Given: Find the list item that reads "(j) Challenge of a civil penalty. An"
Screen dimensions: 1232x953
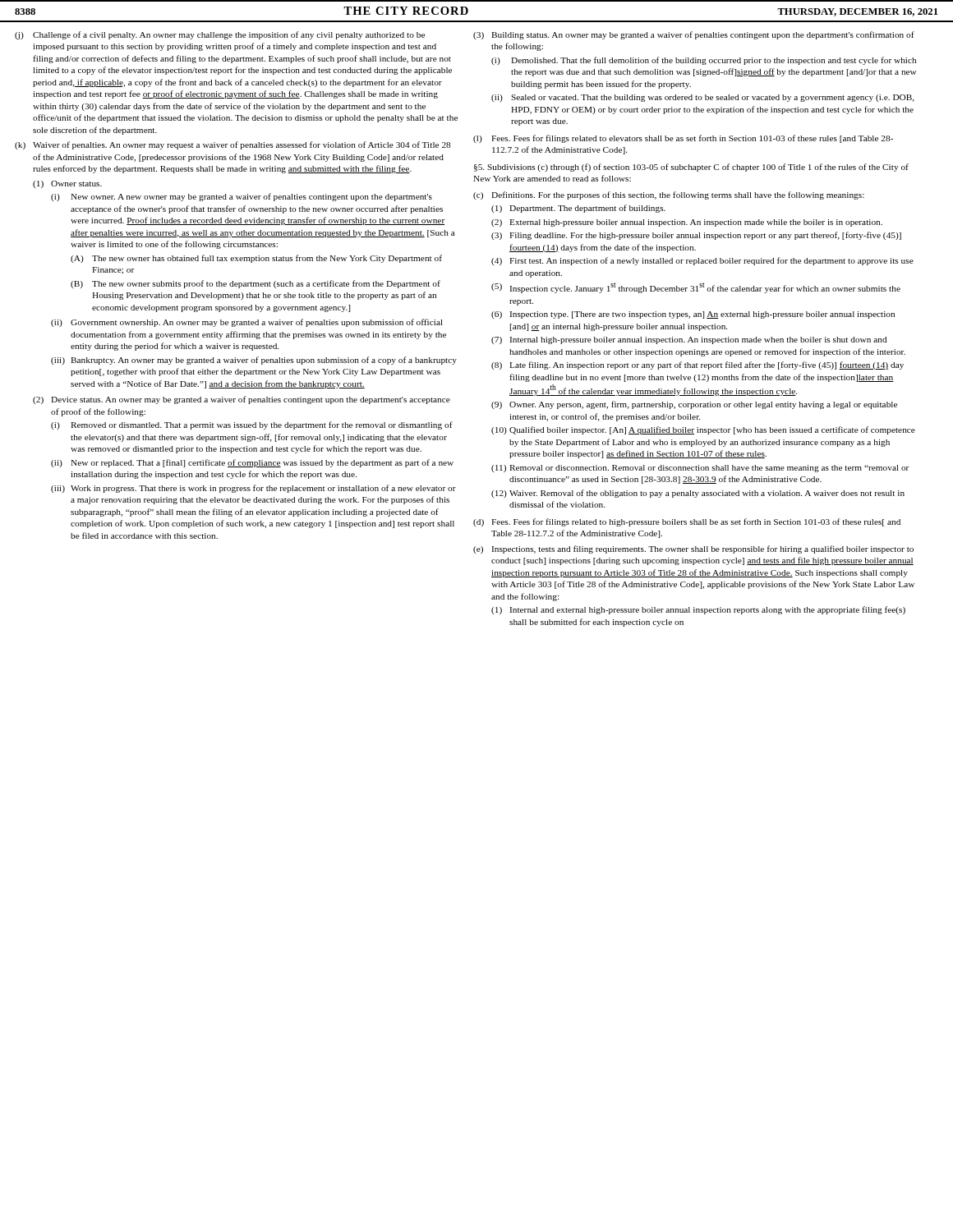Looking at the screenshot, I should coord(237,82).
